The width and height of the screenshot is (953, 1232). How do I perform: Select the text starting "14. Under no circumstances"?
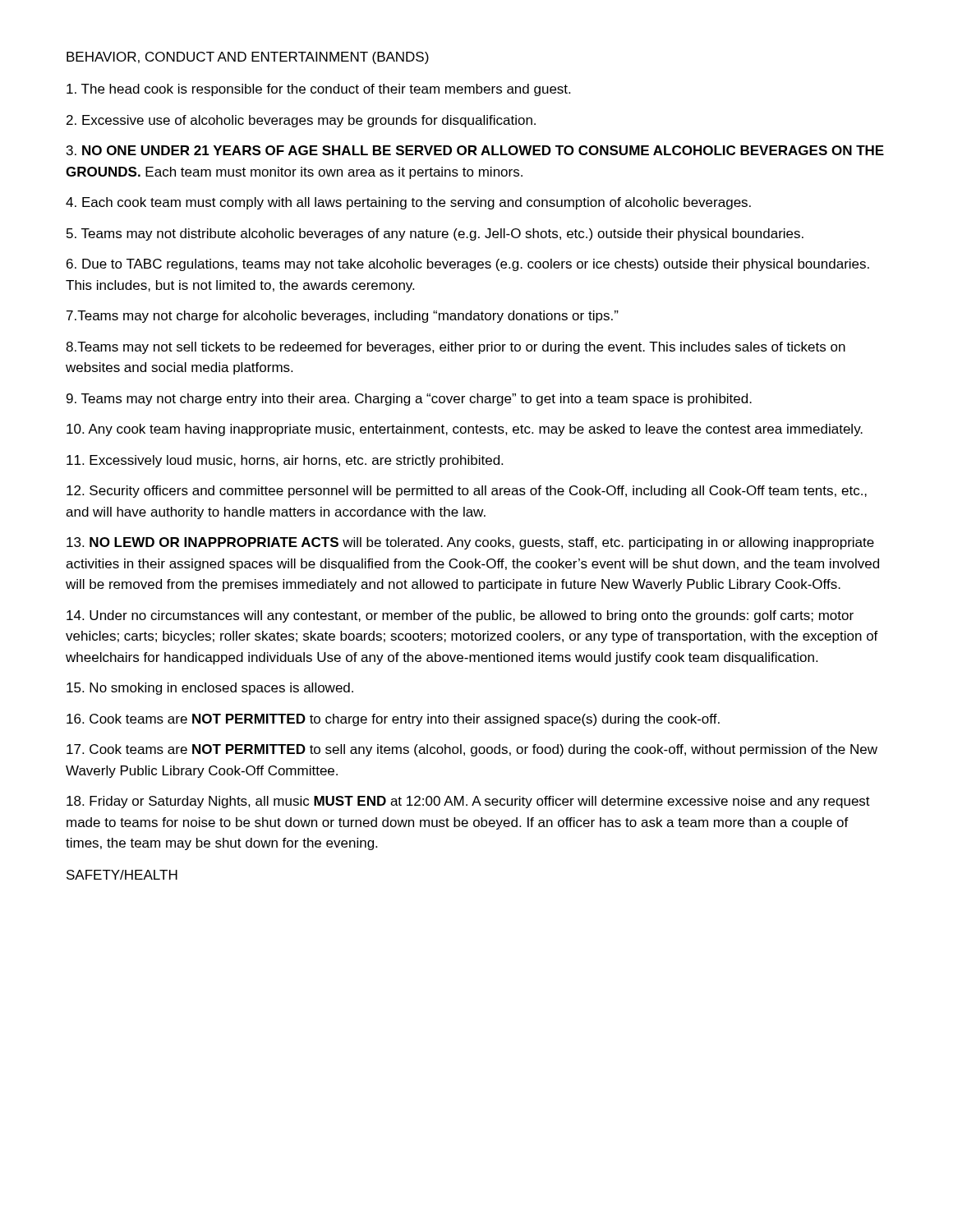tap(472, 636)
